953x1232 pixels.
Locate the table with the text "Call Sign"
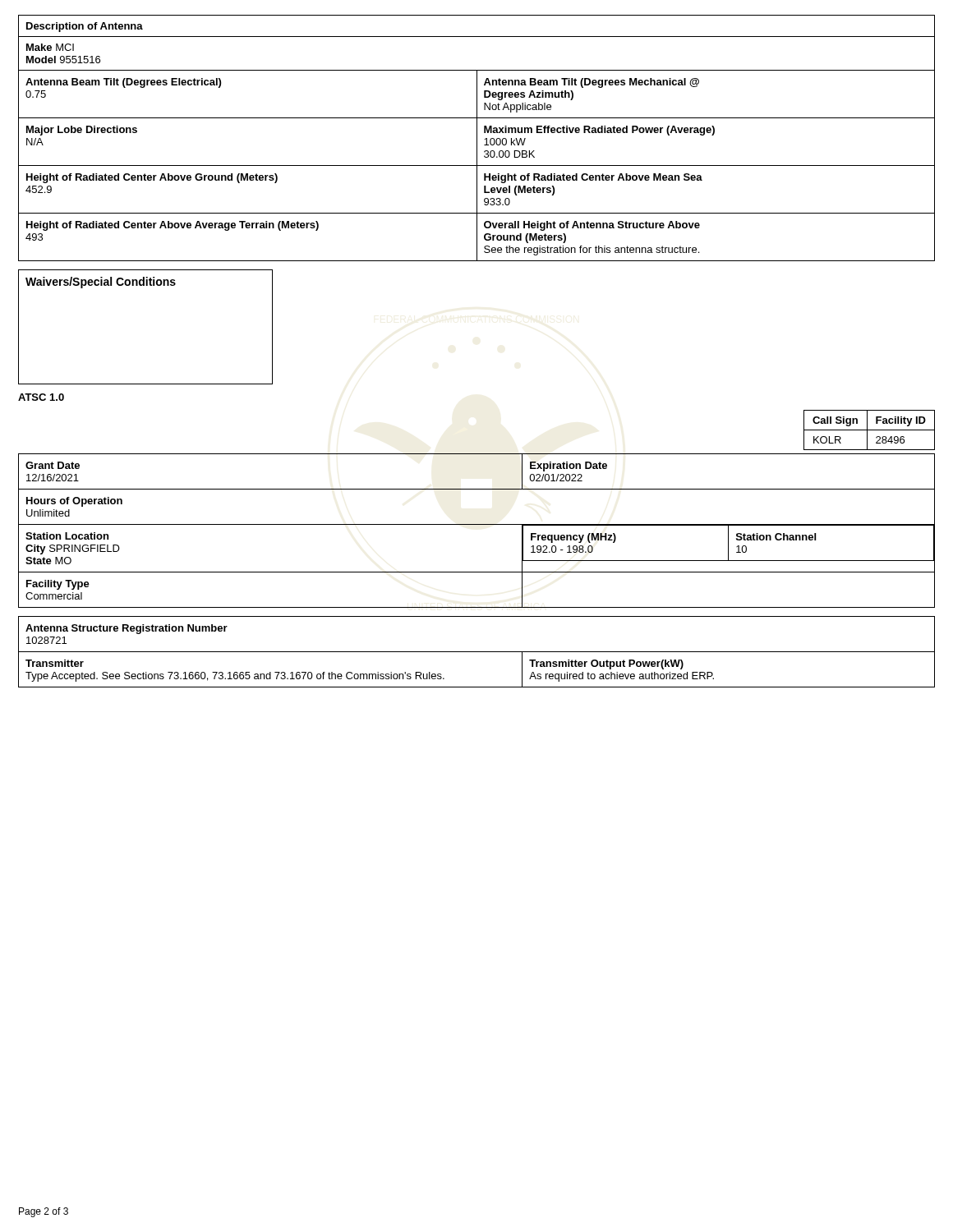pyautogui.click(x=476, y=430)
